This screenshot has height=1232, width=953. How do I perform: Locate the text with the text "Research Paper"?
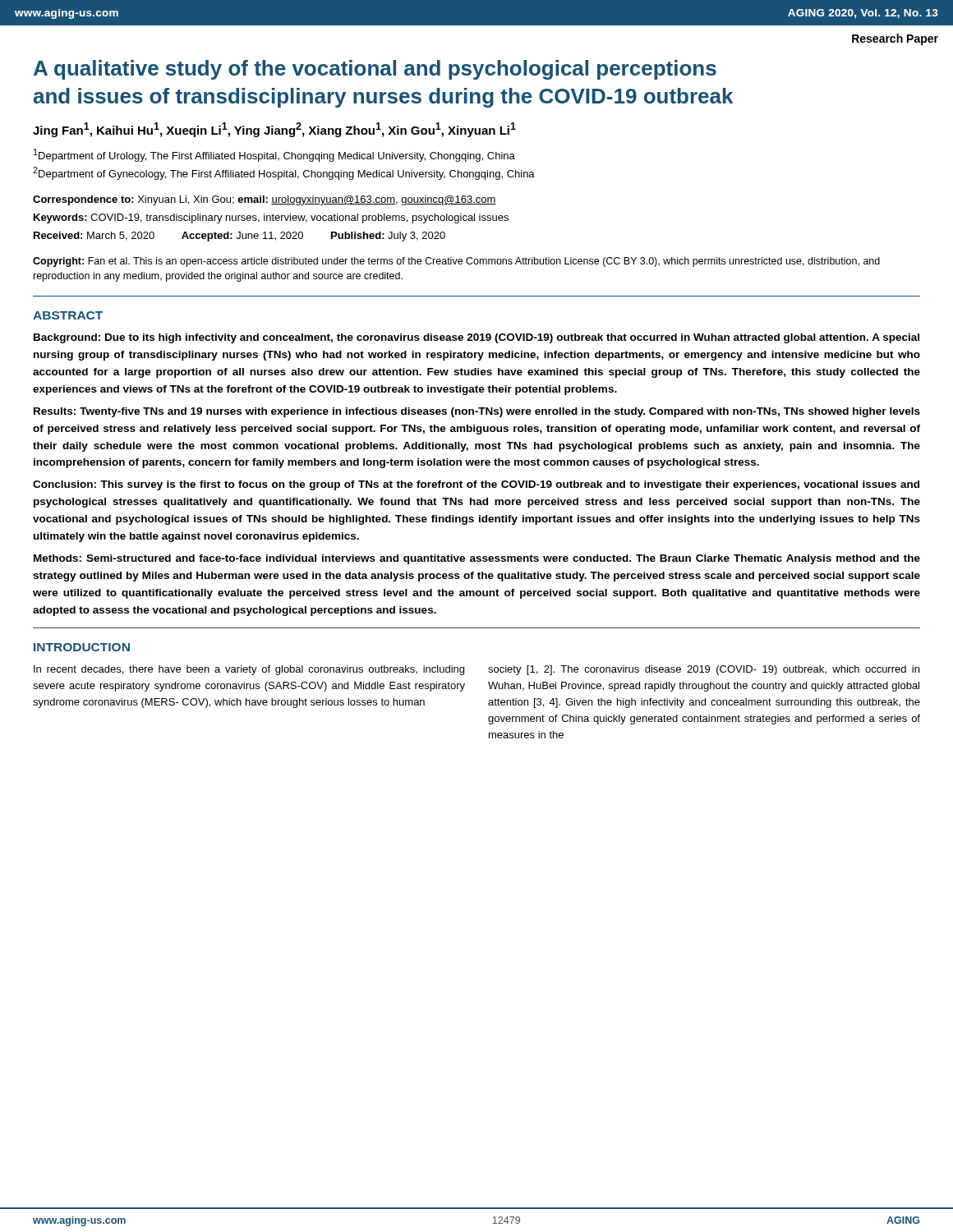pos(895,39)
